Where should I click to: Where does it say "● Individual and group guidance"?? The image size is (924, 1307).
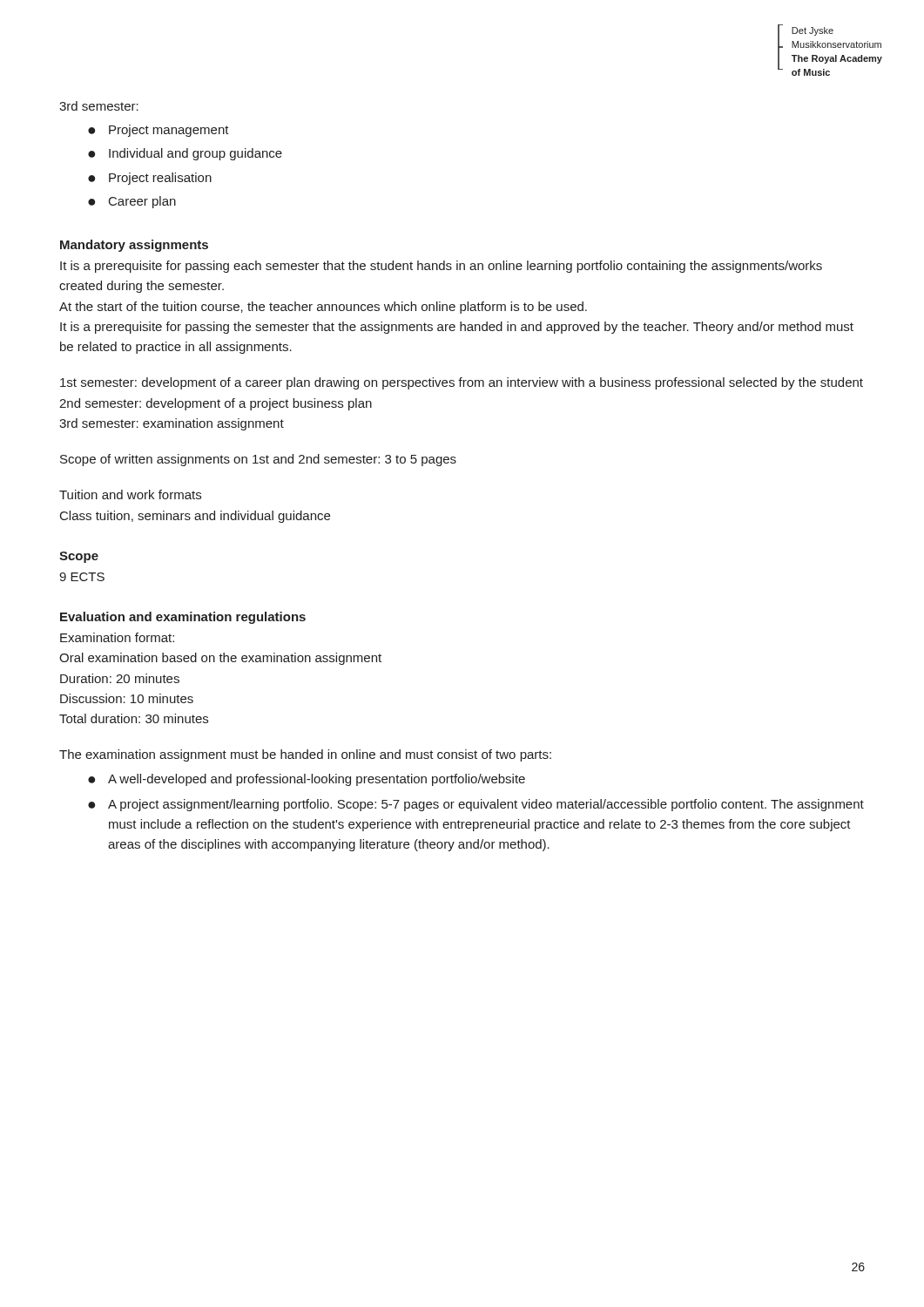185,154
